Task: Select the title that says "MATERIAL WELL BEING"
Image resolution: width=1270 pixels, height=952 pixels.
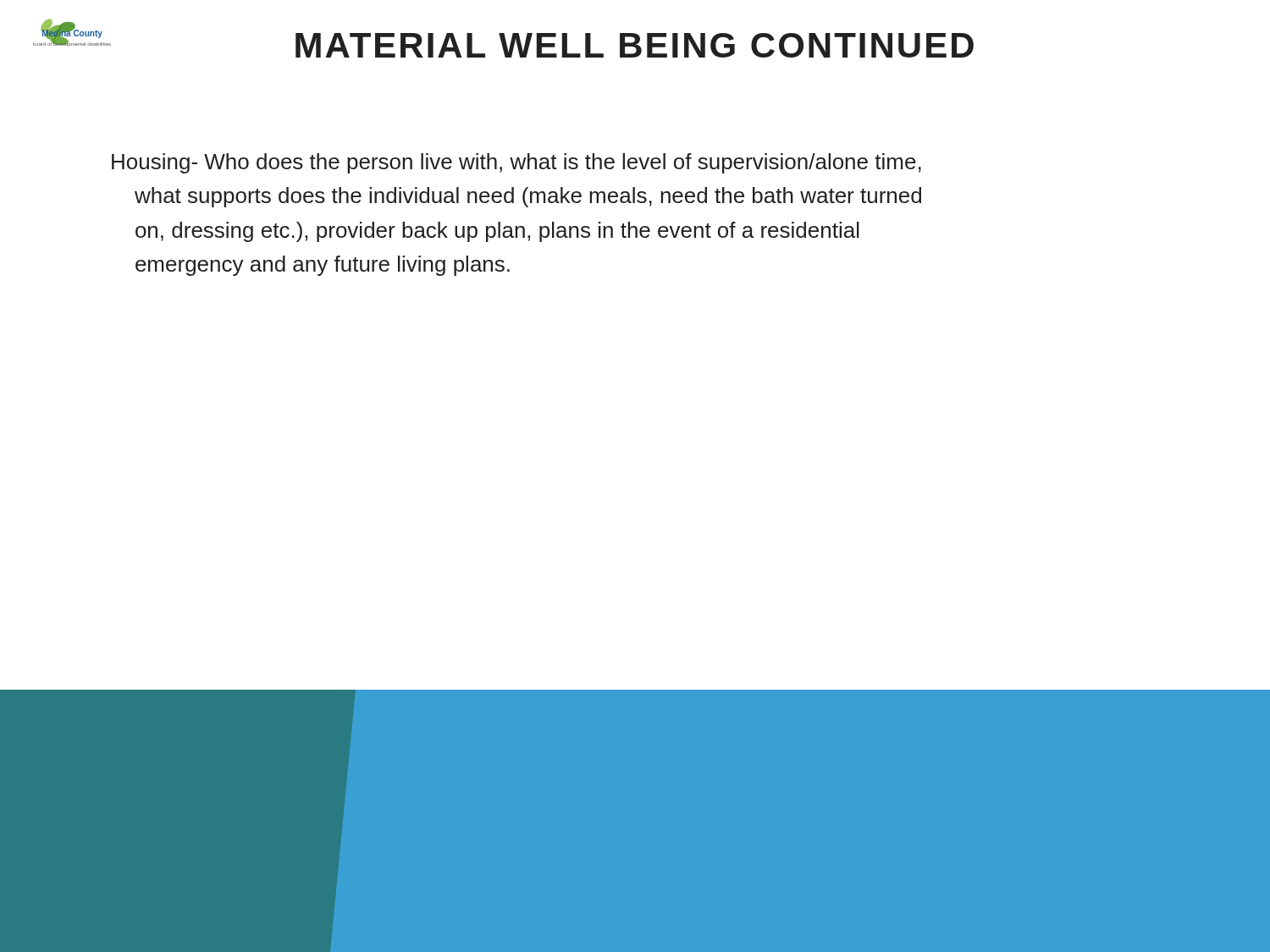Action: (635, 45)
